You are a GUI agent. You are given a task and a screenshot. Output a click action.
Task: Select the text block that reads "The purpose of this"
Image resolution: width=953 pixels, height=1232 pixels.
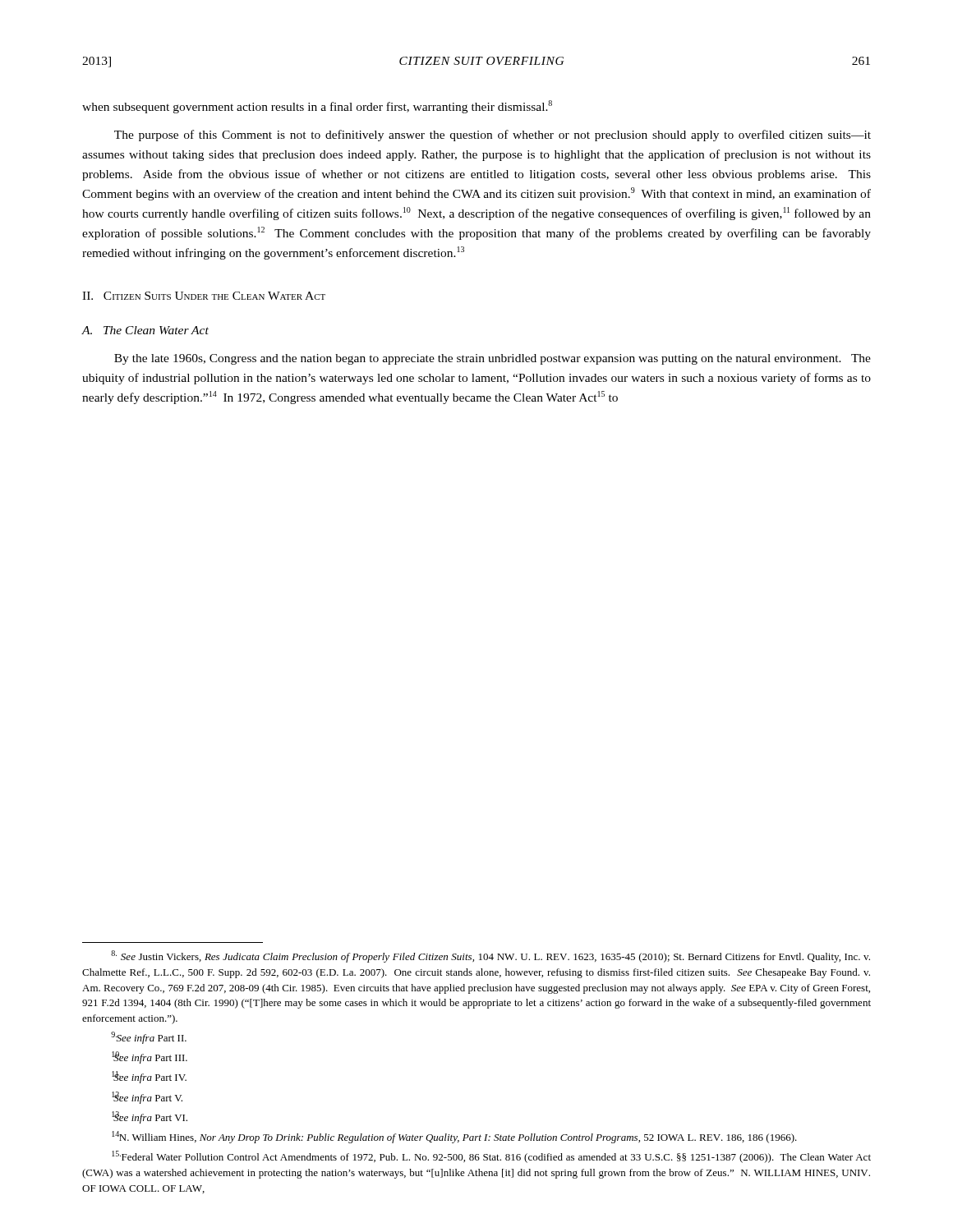pyautogui.click(x=476, y=194)
